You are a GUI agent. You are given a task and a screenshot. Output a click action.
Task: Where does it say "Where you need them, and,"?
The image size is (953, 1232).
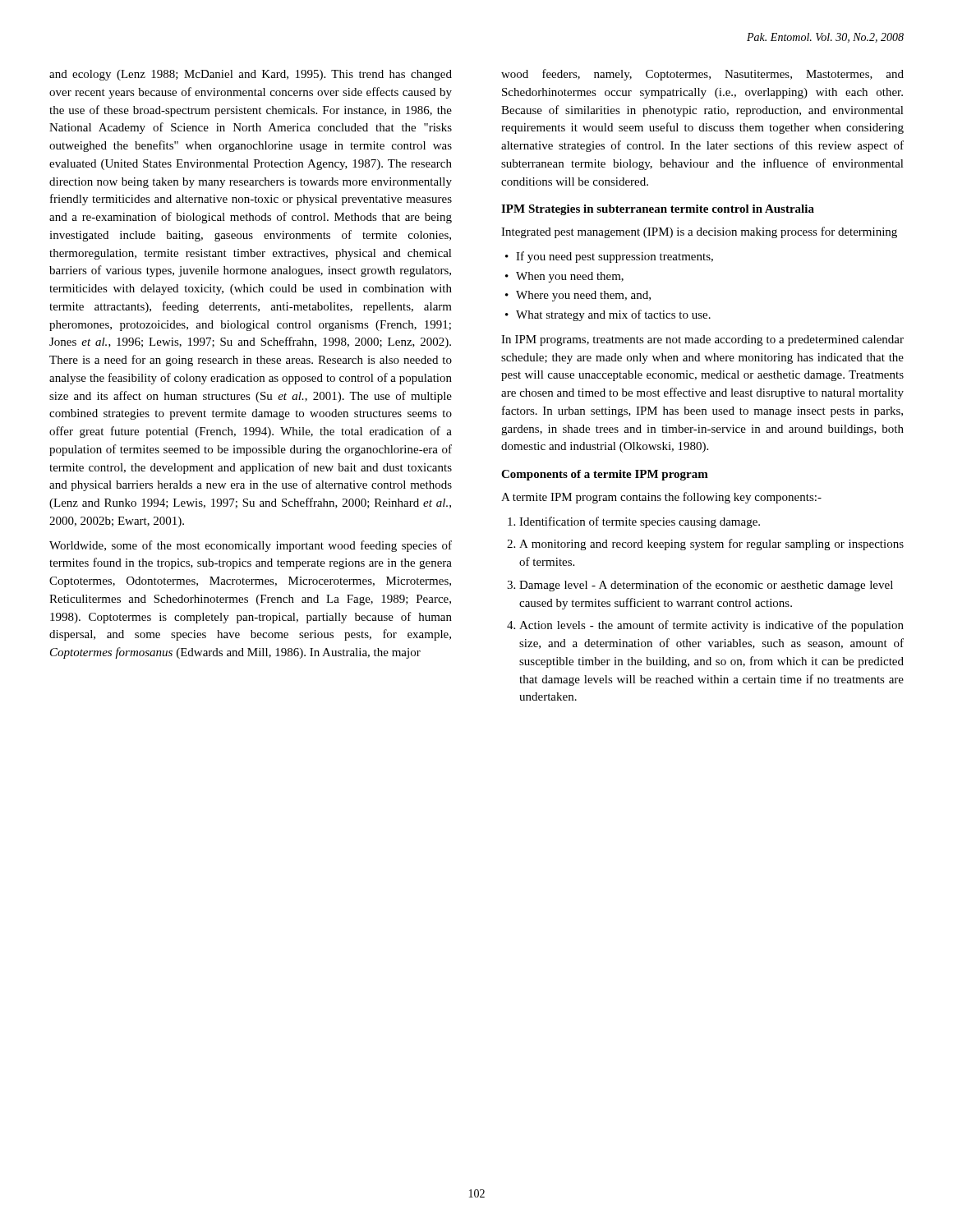pyautogui.click(x=584, y=295)
